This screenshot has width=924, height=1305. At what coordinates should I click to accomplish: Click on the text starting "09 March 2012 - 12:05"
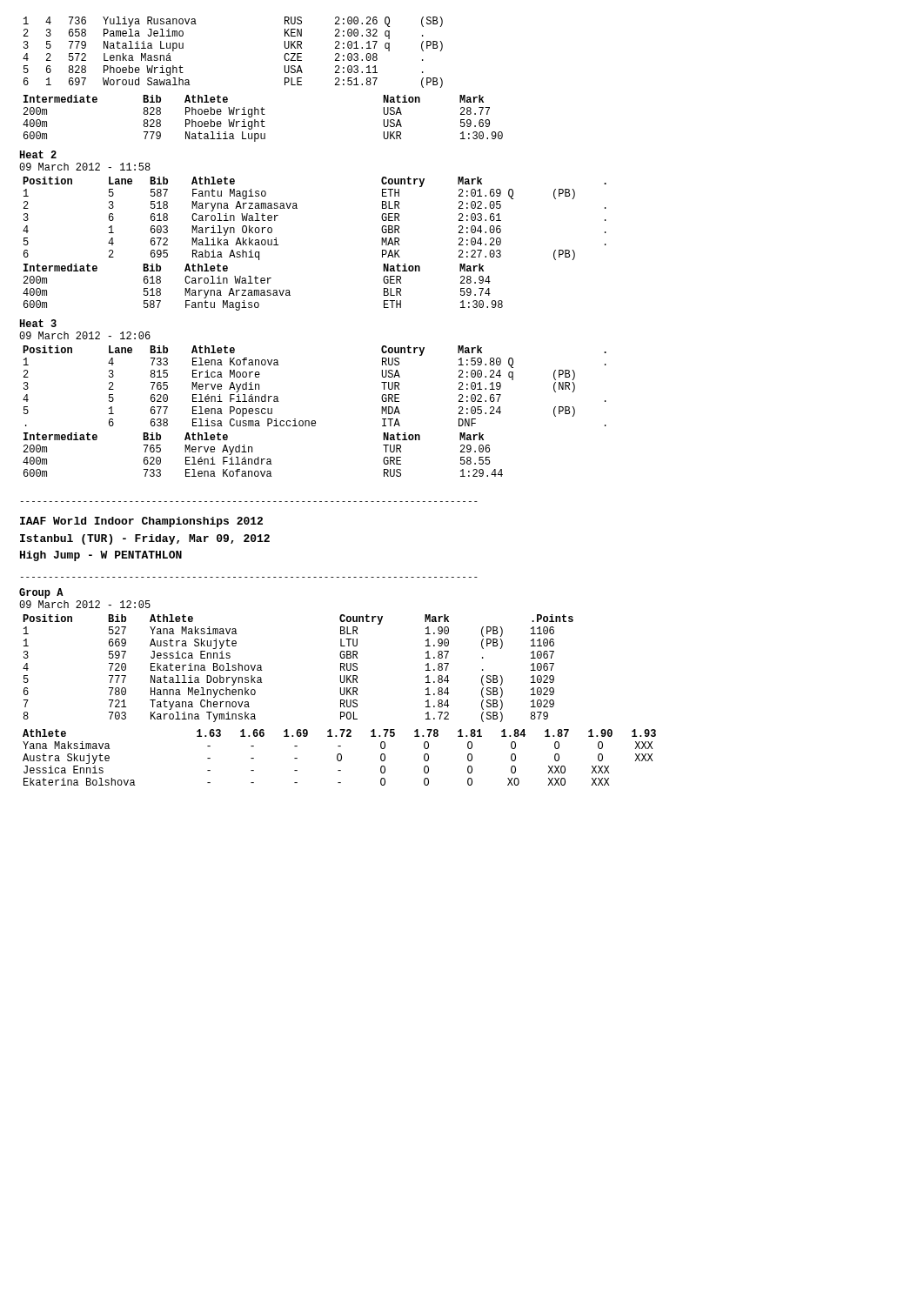85,605
